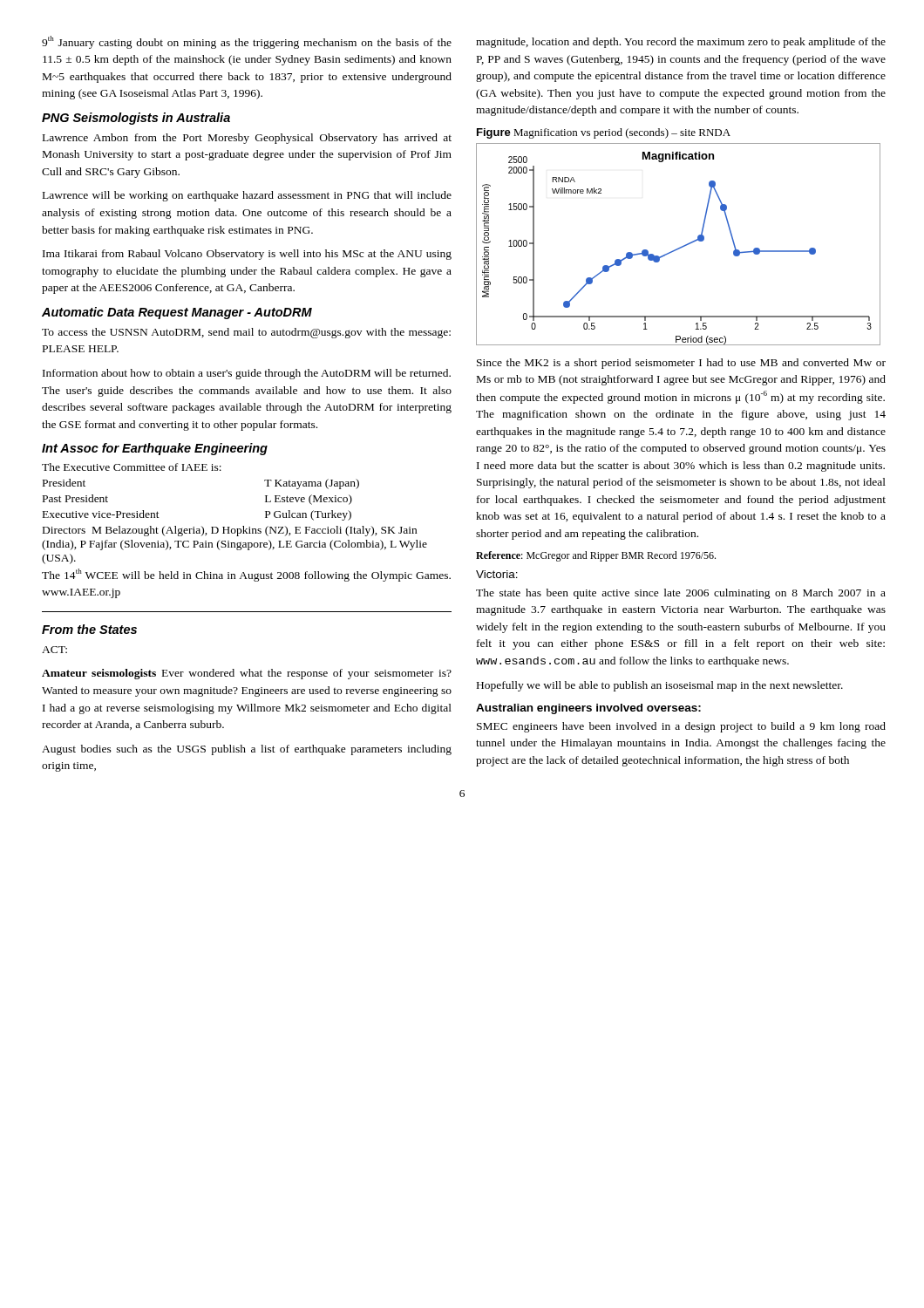Click on the text block starting "Reference: McGregor and Ripper BMR Record"
Screen dimensions: 1308x924
coord(596,555)
